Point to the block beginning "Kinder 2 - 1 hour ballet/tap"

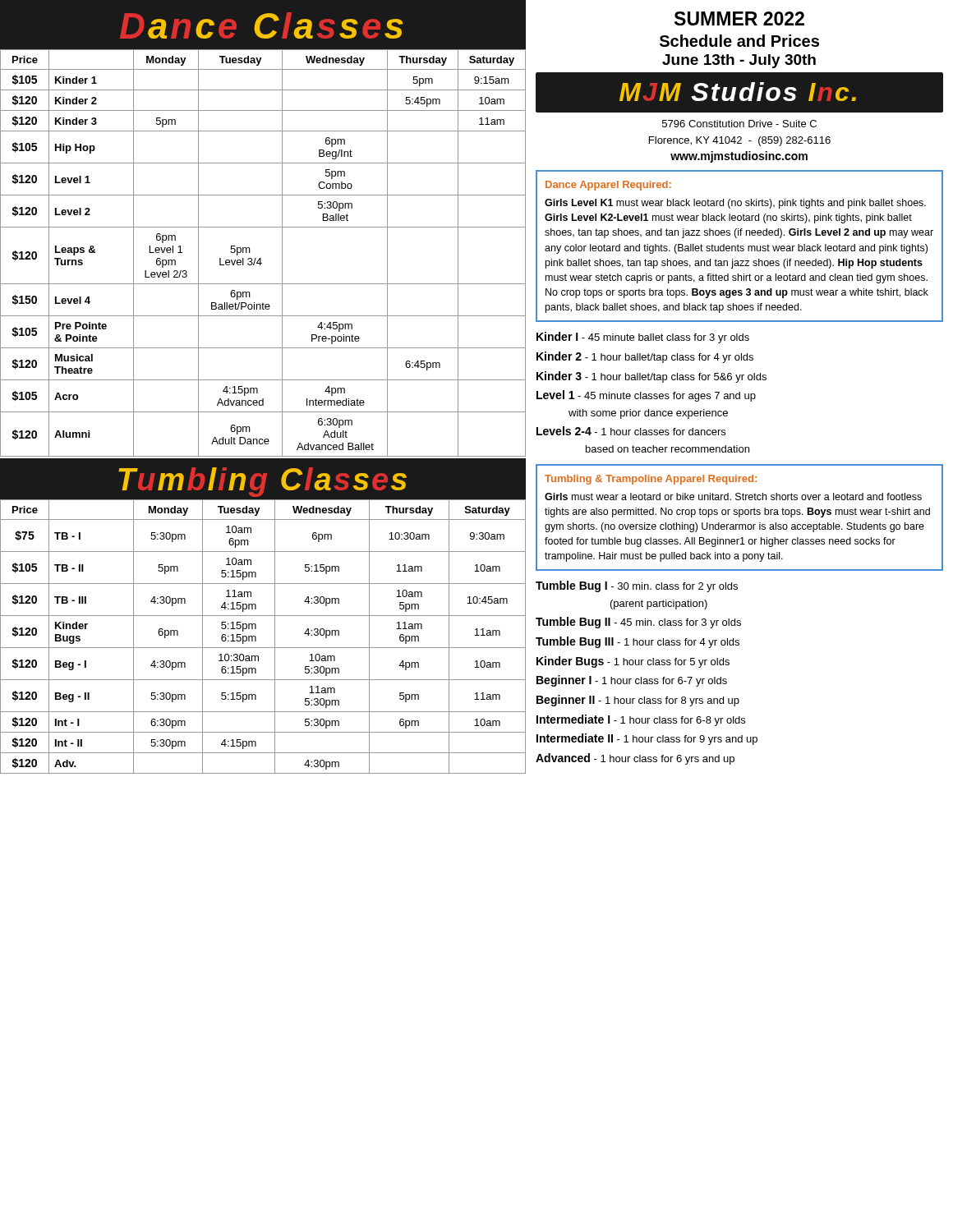[645, 356]
